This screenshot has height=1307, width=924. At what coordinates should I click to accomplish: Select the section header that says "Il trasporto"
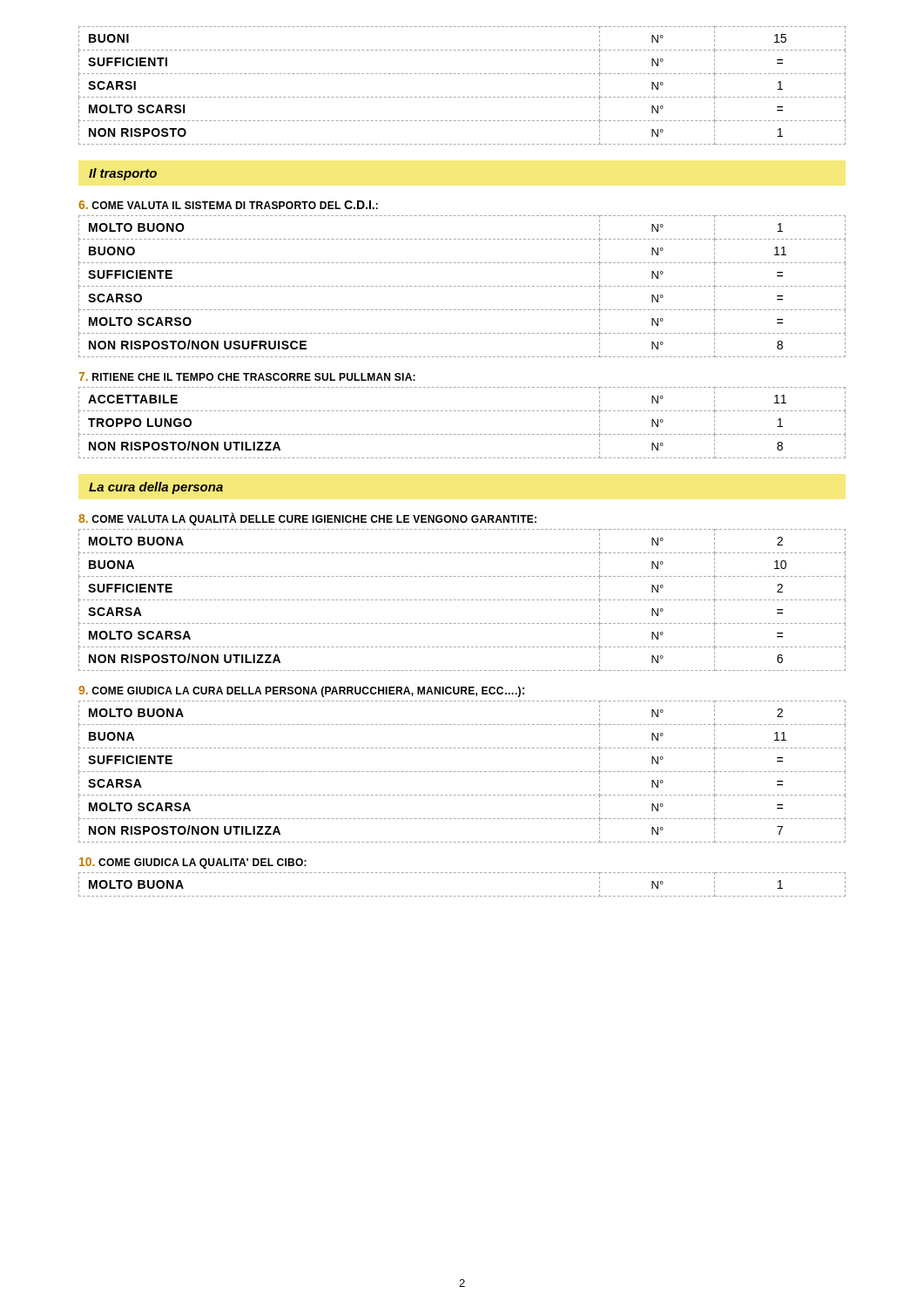pyautogui.click(x=123, y=173)
